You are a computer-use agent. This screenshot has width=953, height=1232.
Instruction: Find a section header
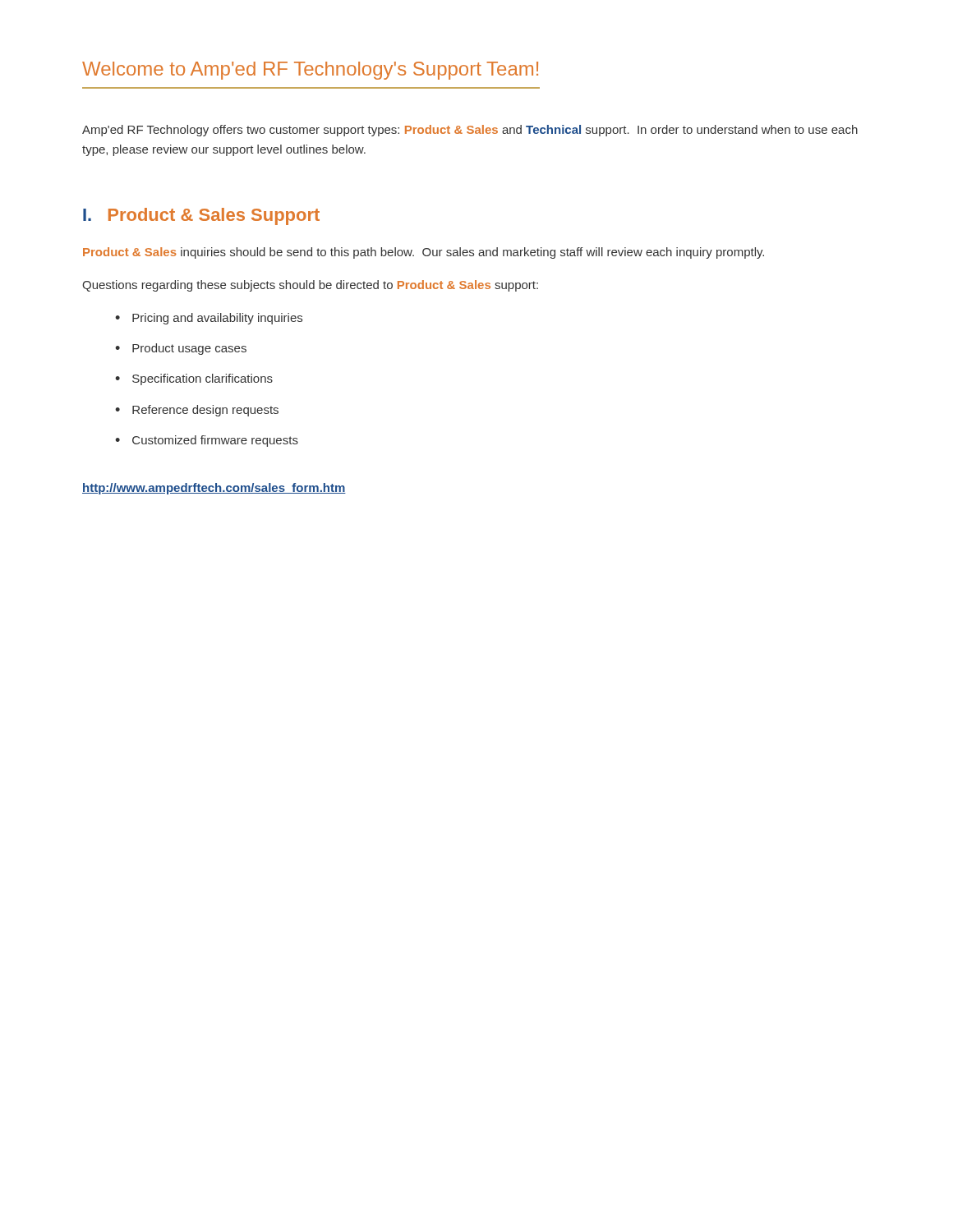pos(476,215)
